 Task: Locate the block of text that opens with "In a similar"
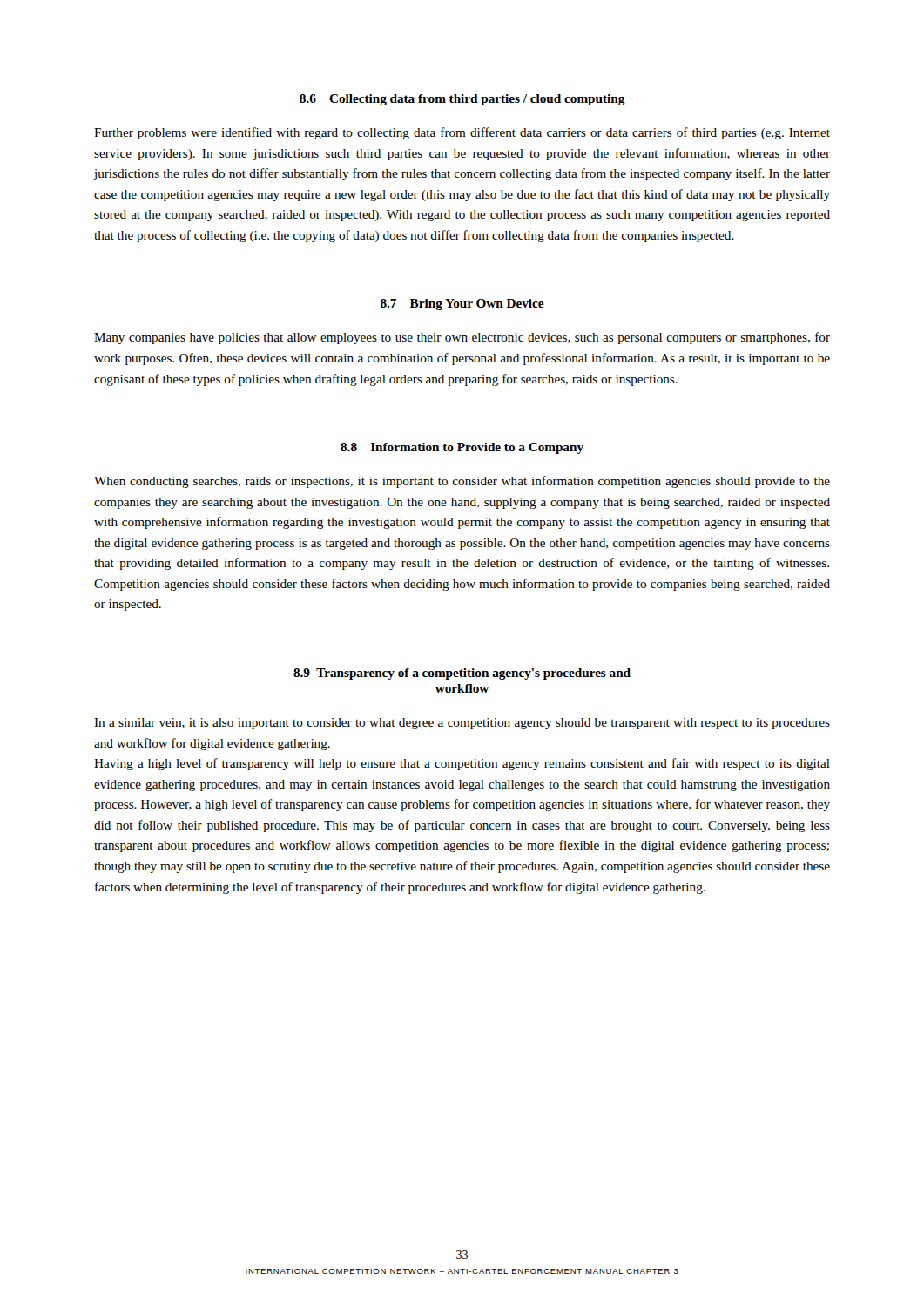tap(462, 804)
